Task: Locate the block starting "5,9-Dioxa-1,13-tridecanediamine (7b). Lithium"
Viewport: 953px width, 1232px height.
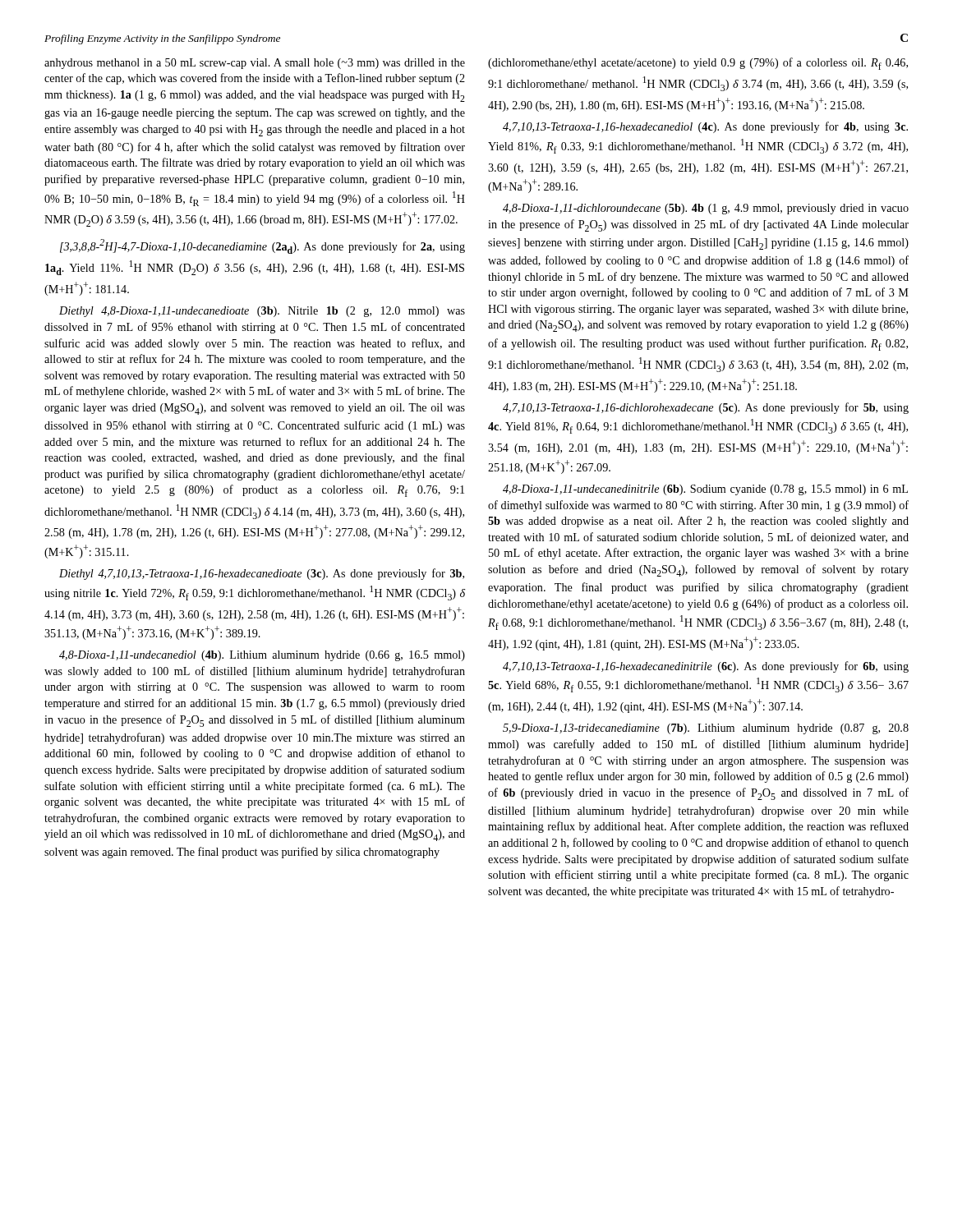Action: (698, 810)
